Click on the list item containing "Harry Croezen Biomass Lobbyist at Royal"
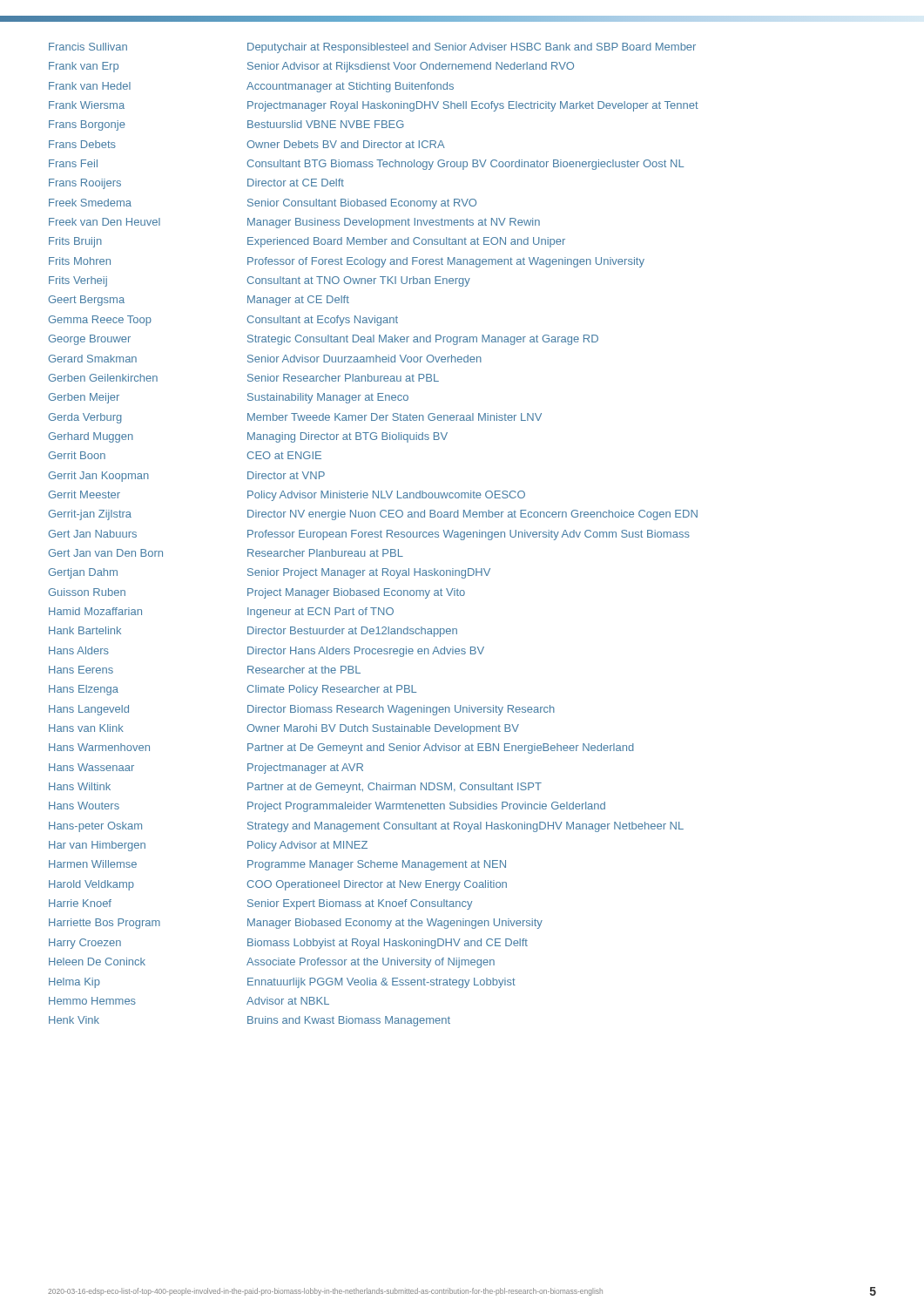The width and height of the screenshot is (924, 1307). 462,943
